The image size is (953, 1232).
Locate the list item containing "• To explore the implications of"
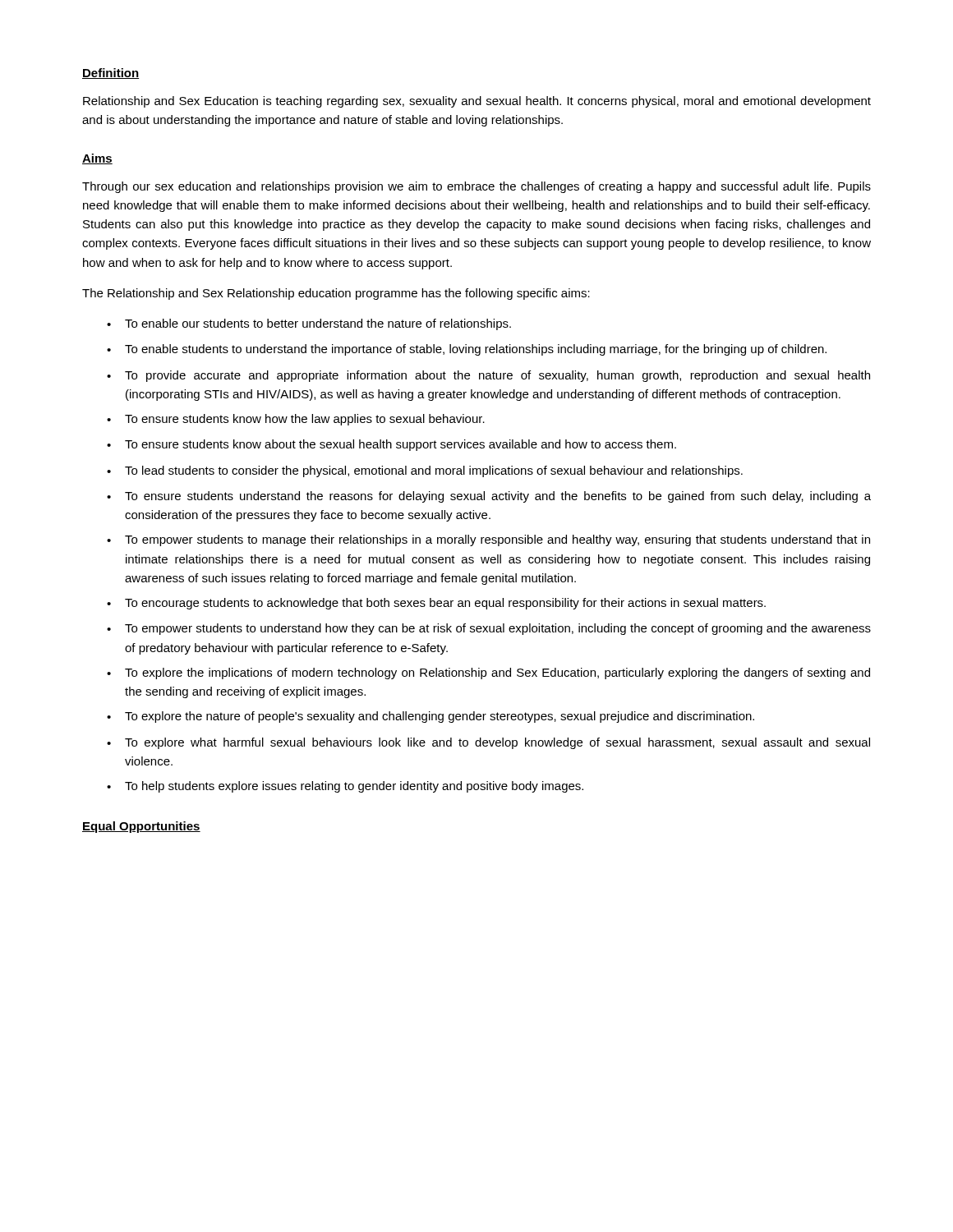pos(489,682)
